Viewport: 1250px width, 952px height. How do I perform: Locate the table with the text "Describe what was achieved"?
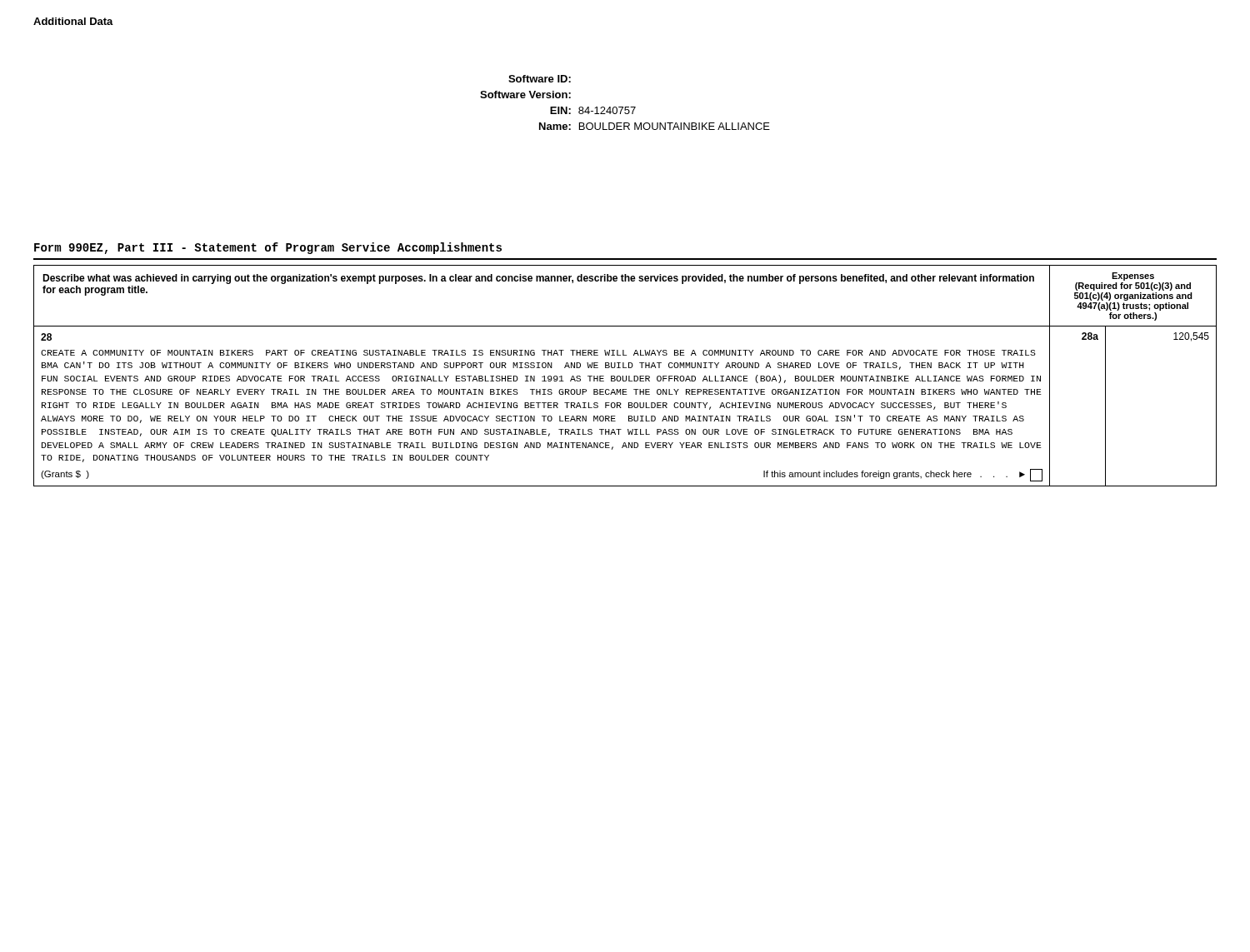click(x=625, y=592)
